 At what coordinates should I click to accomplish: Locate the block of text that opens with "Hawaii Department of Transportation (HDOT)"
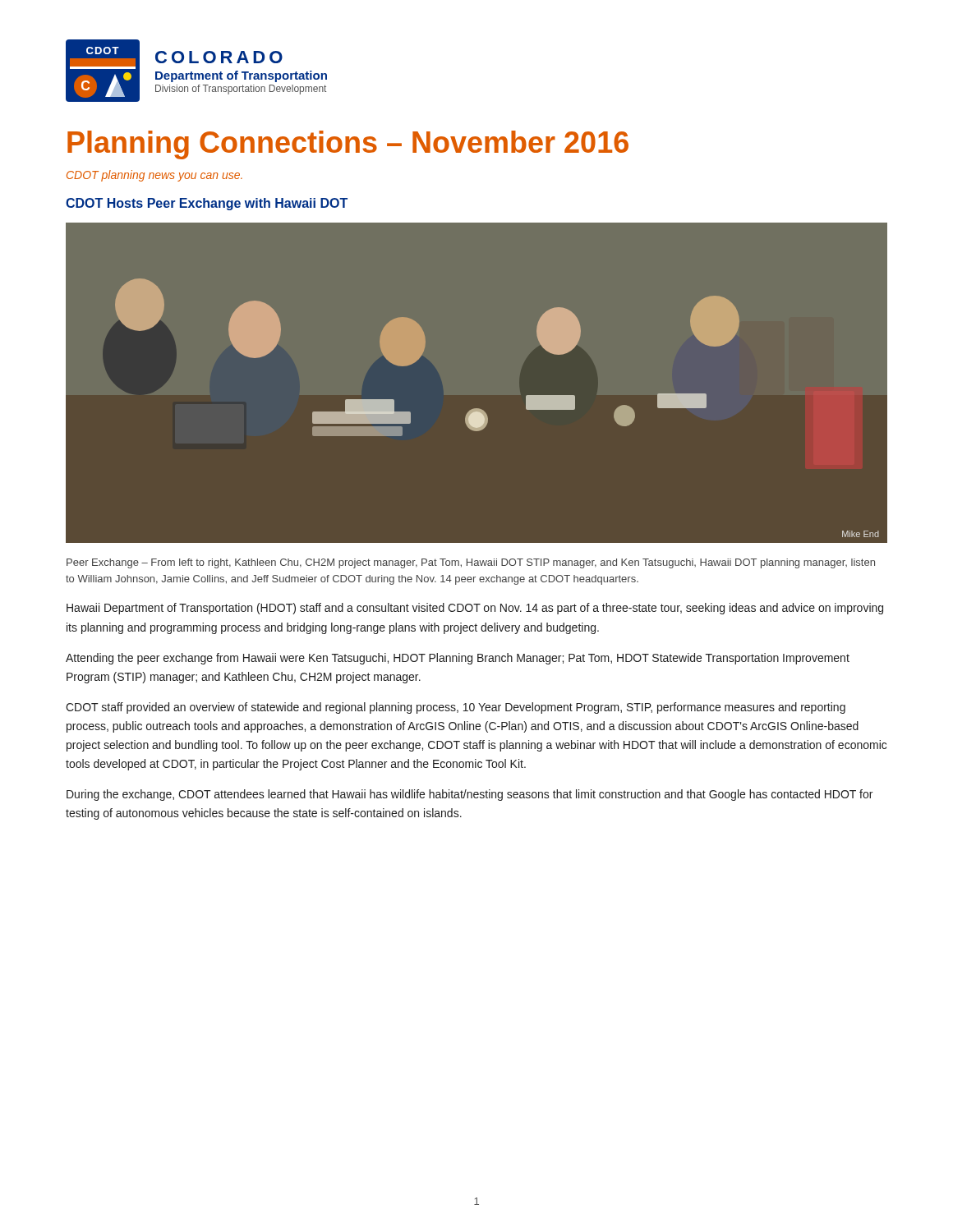click(475, 618)
